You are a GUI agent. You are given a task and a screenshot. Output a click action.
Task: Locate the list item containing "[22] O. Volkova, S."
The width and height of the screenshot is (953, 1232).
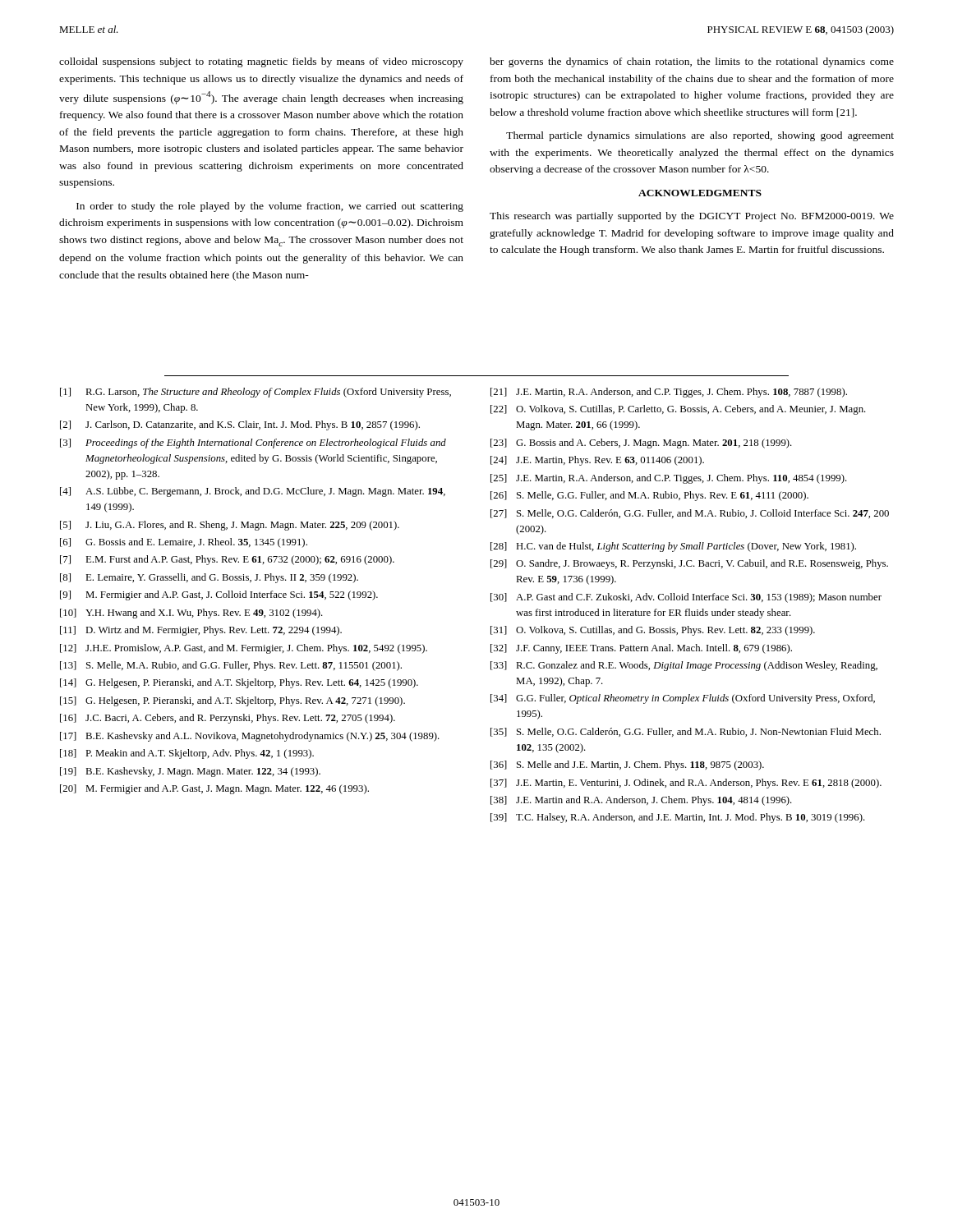click(x=692, y=418)
